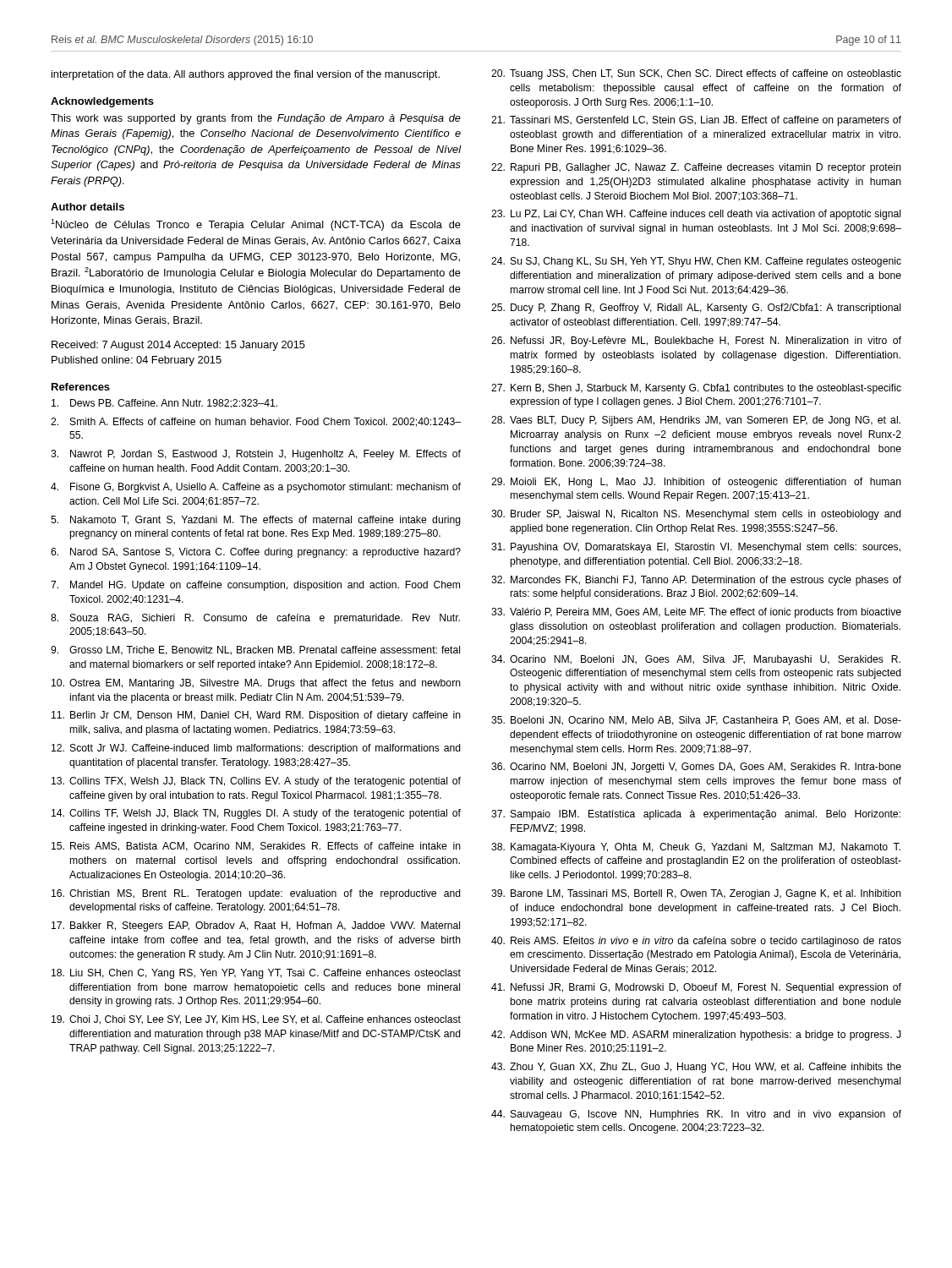
Task: Click on the block starting "1Núcleo de Células Tronco e"
Action: (256, 273)
